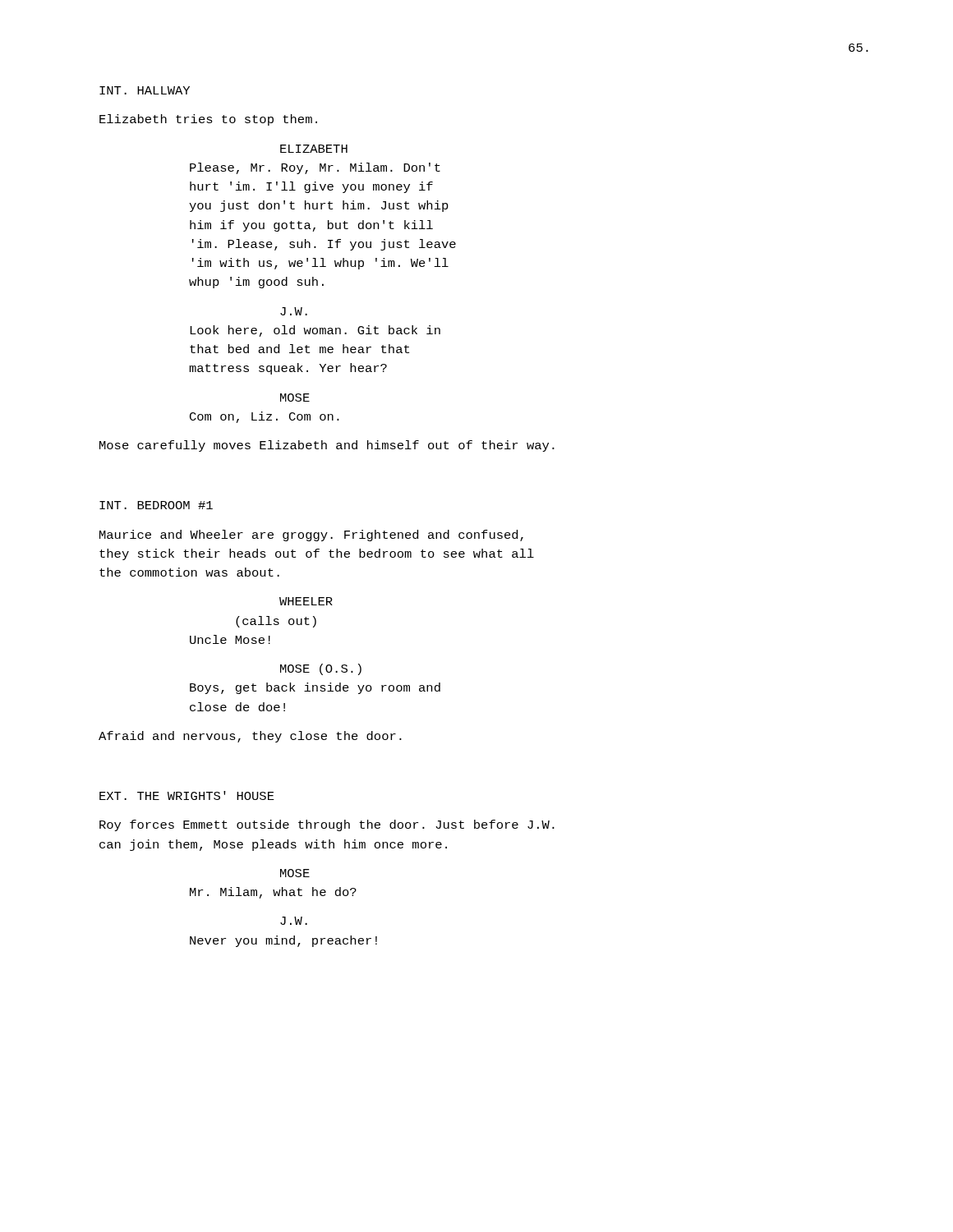Locate the text block containing "Never you mind,"
This screenshot has width=953, height=1232.
(284, 941)
